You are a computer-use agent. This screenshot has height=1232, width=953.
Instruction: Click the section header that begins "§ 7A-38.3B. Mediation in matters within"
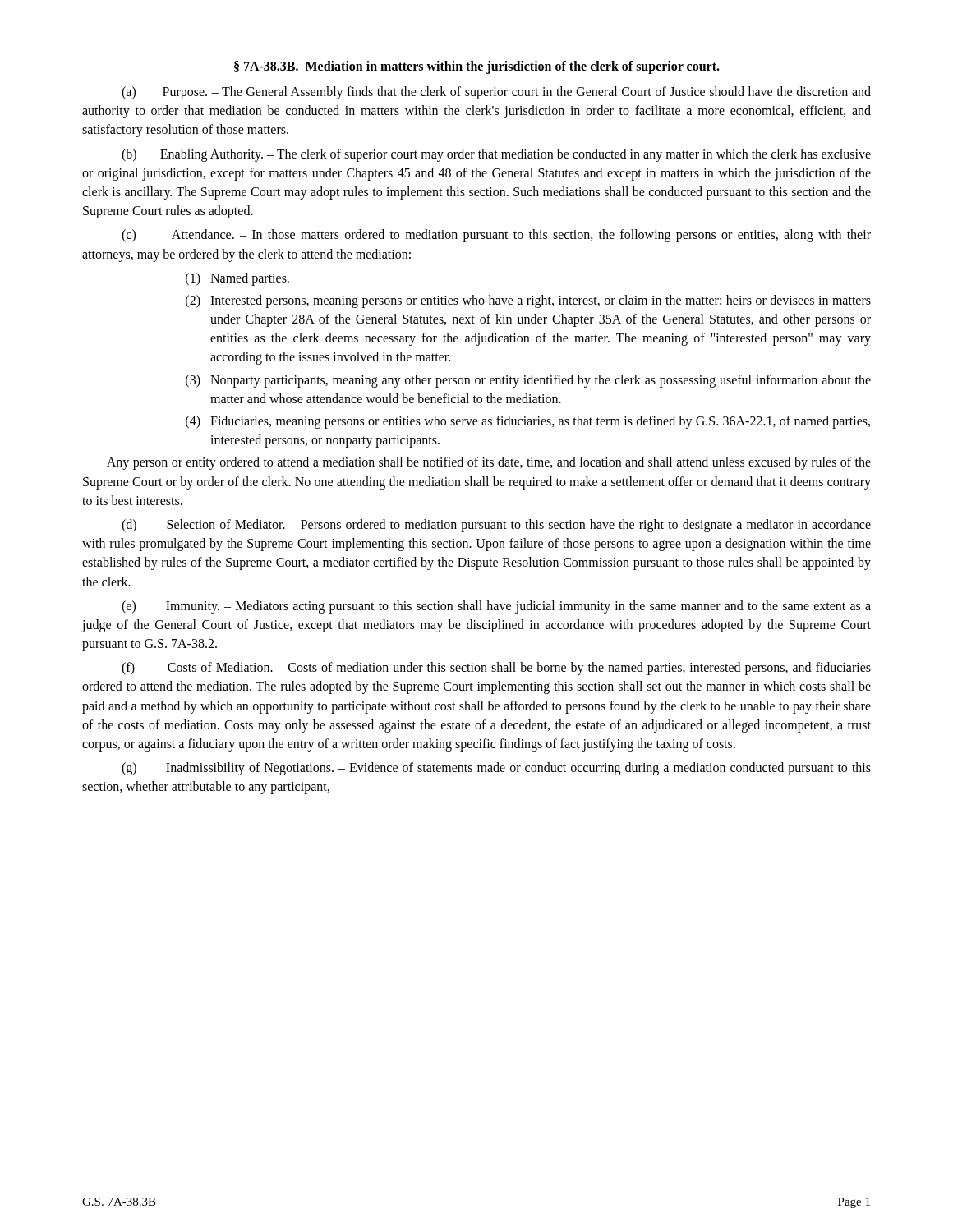coord(476,66)
